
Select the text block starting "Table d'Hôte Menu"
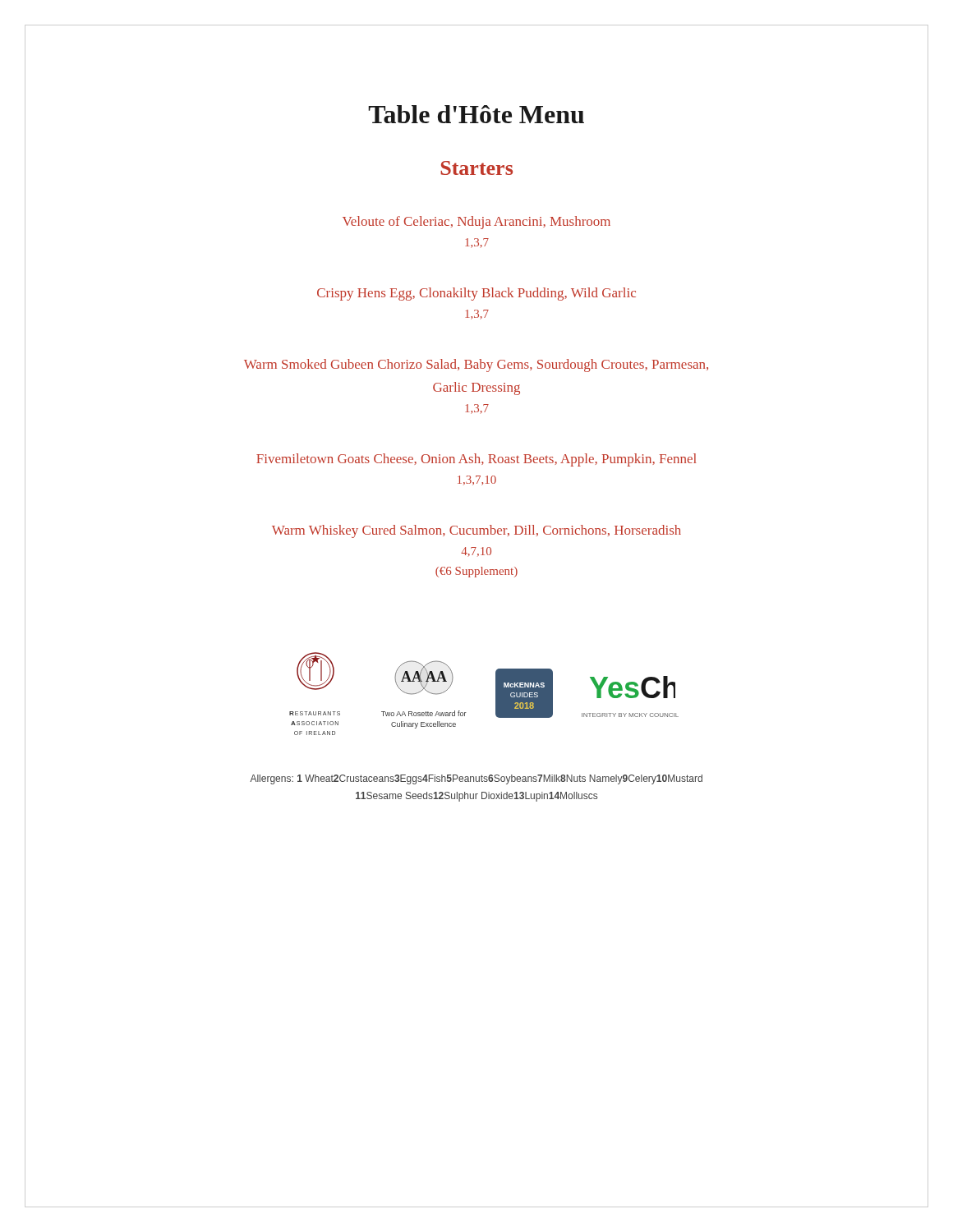click(476, 114)
